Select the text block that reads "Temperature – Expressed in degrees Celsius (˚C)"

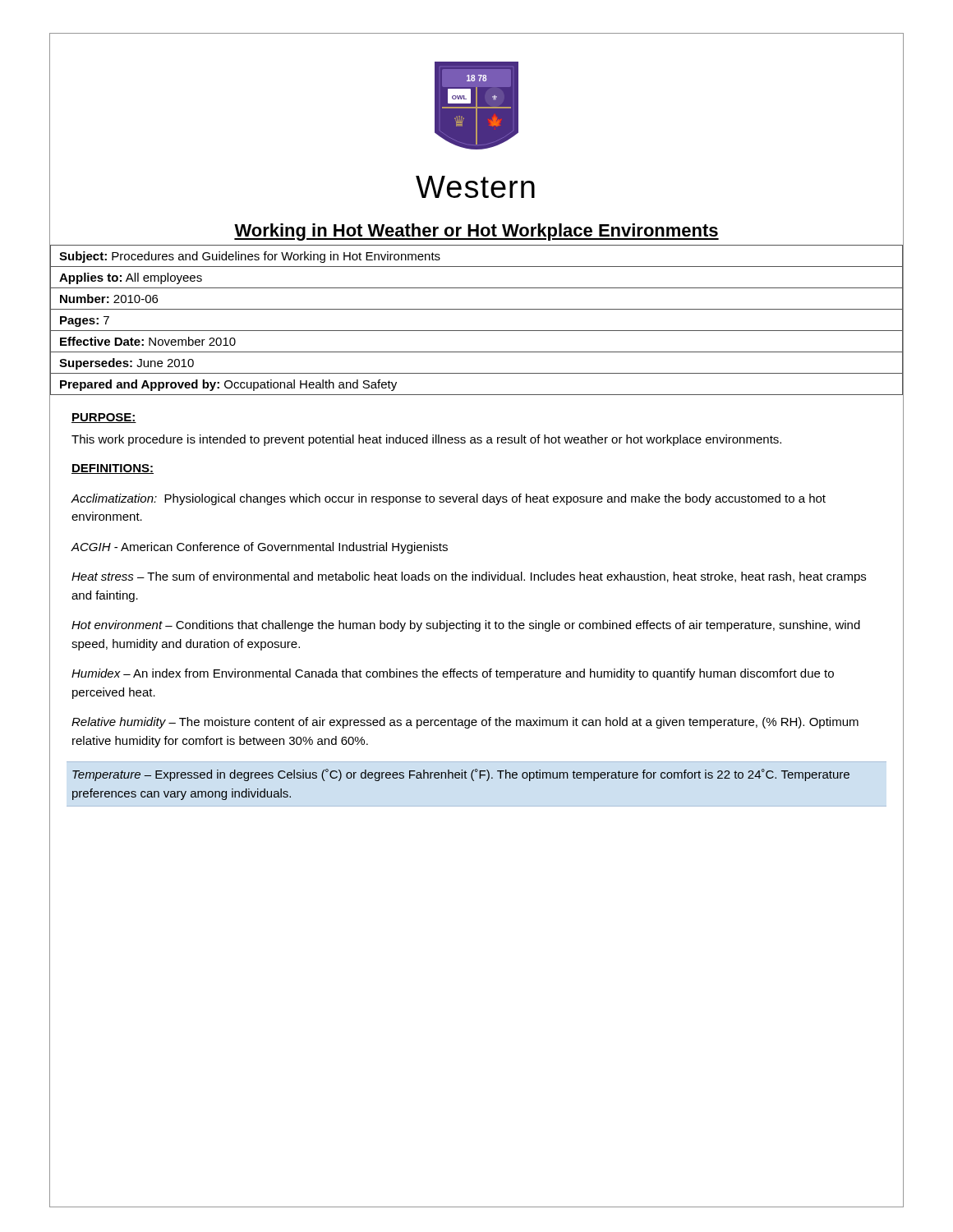476,784
